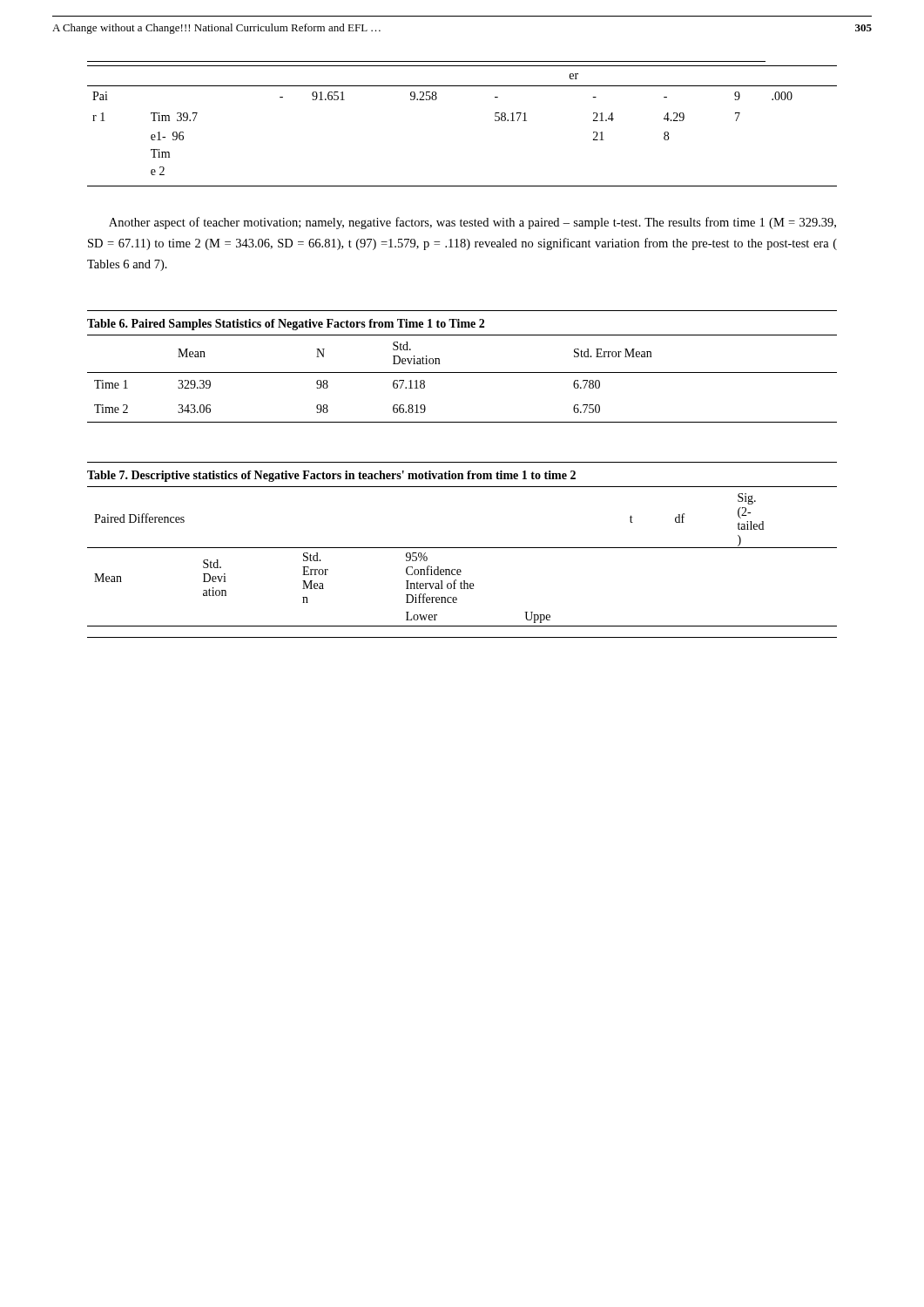This screenshot has height=1307, width=924.
Task: Locate the caption containing "Table 6. Paired Samples Statistics of Negative Factors"
Action: 286,323
